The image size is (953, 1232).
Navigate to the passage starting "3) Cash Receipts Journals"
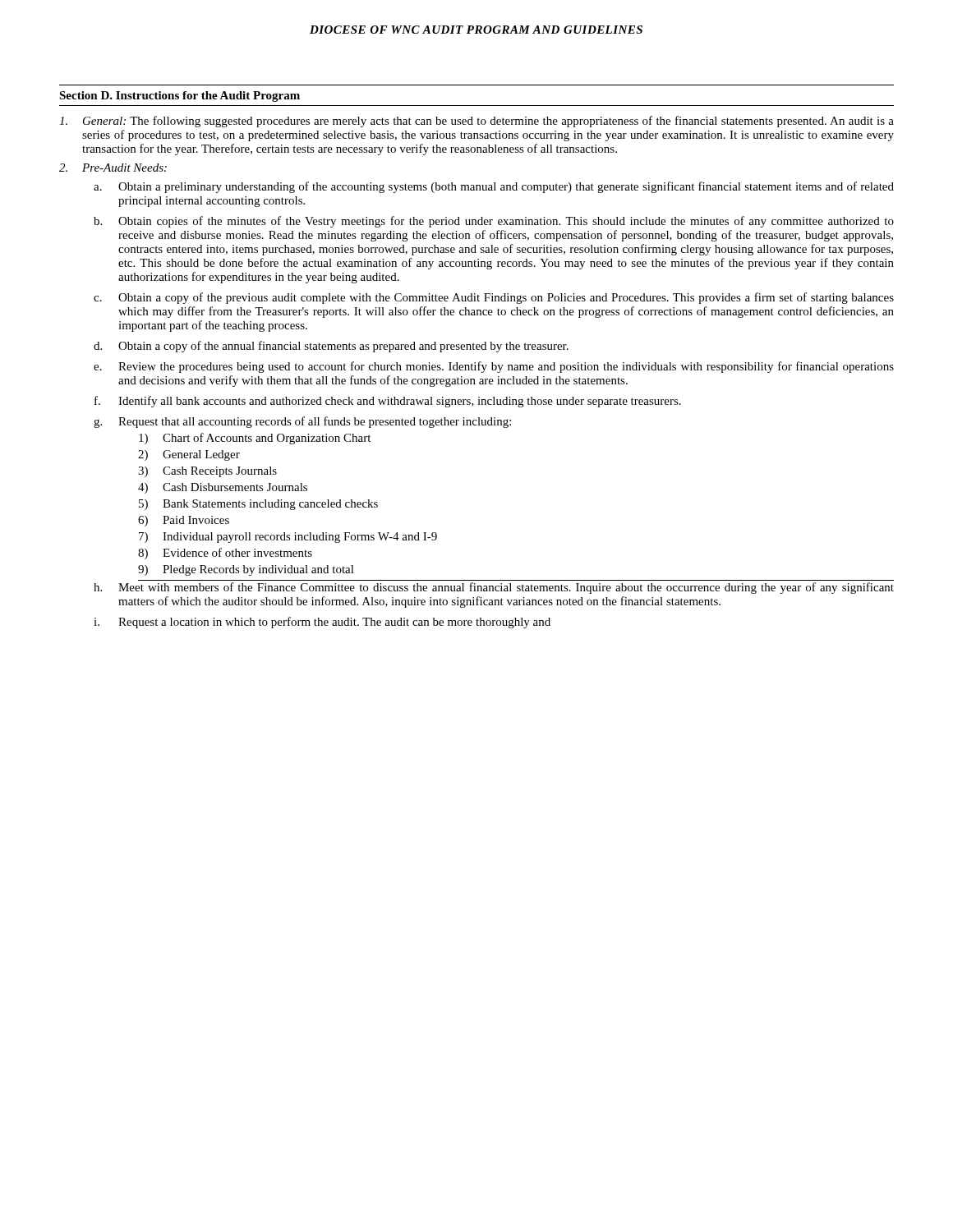pos(207,472)
